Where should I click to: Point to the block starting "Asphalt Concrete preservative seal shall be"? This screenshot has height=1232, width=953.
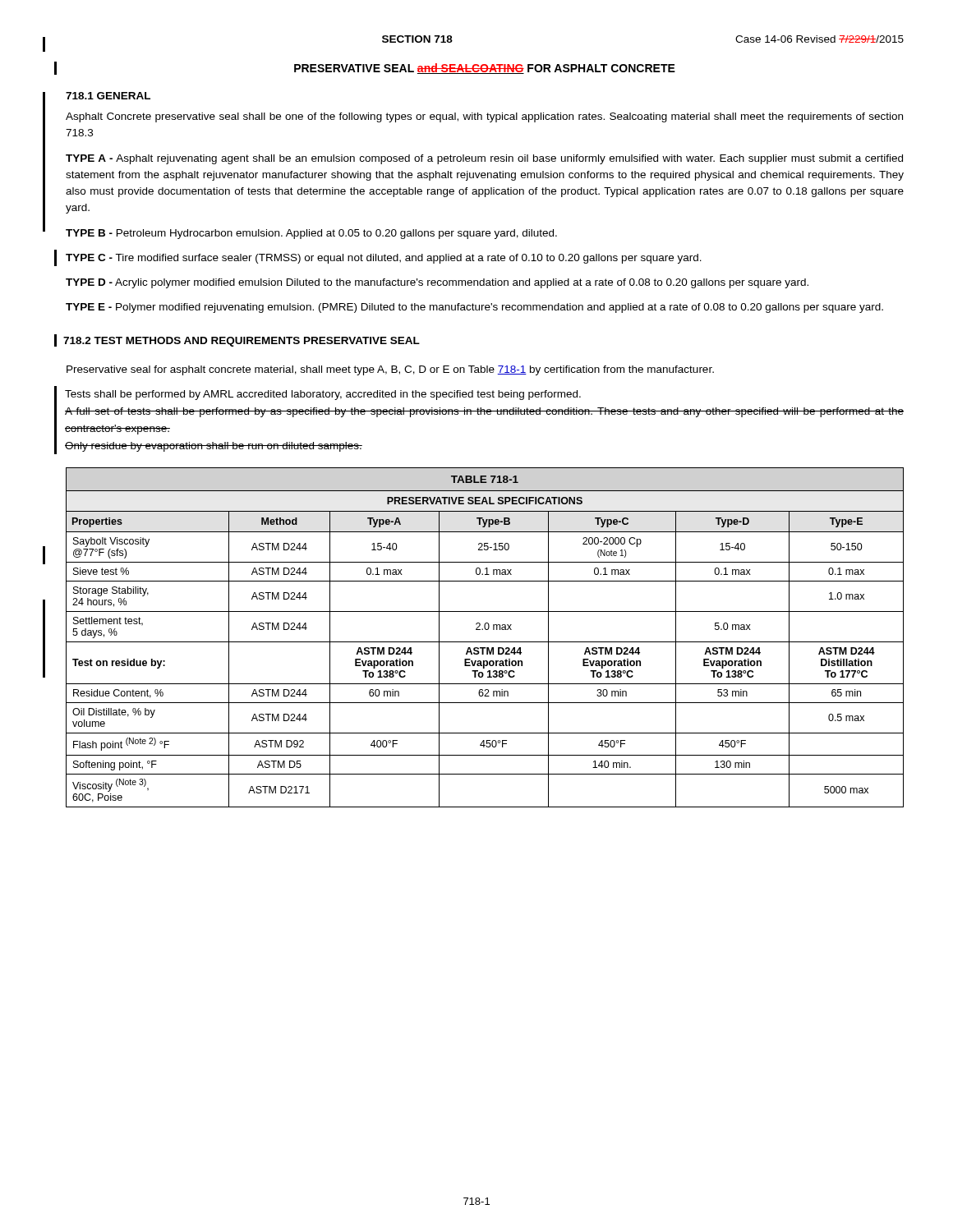tap(485, 124)
